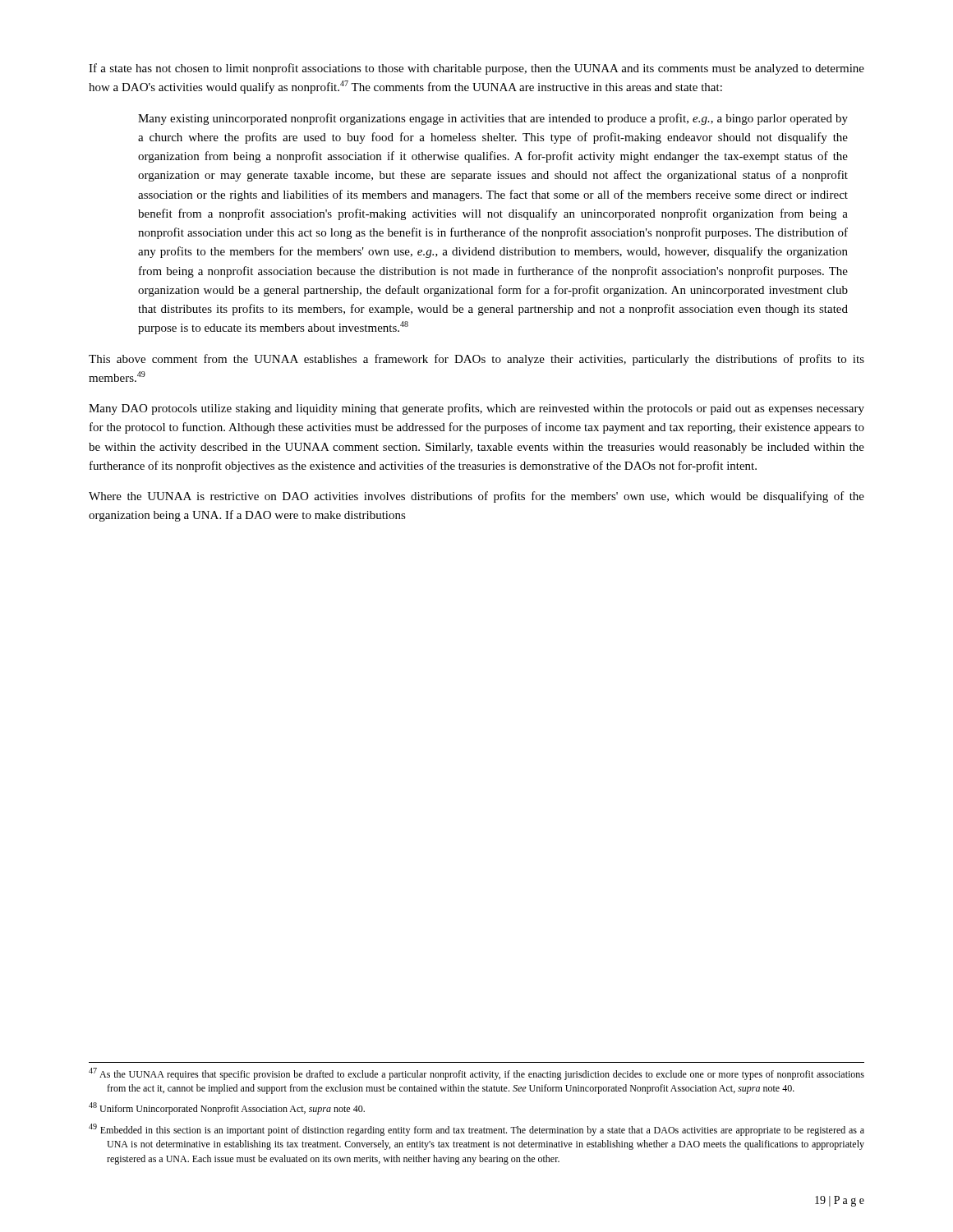Select the text block containing "Many existing unincorporated"

pos(493,223)
